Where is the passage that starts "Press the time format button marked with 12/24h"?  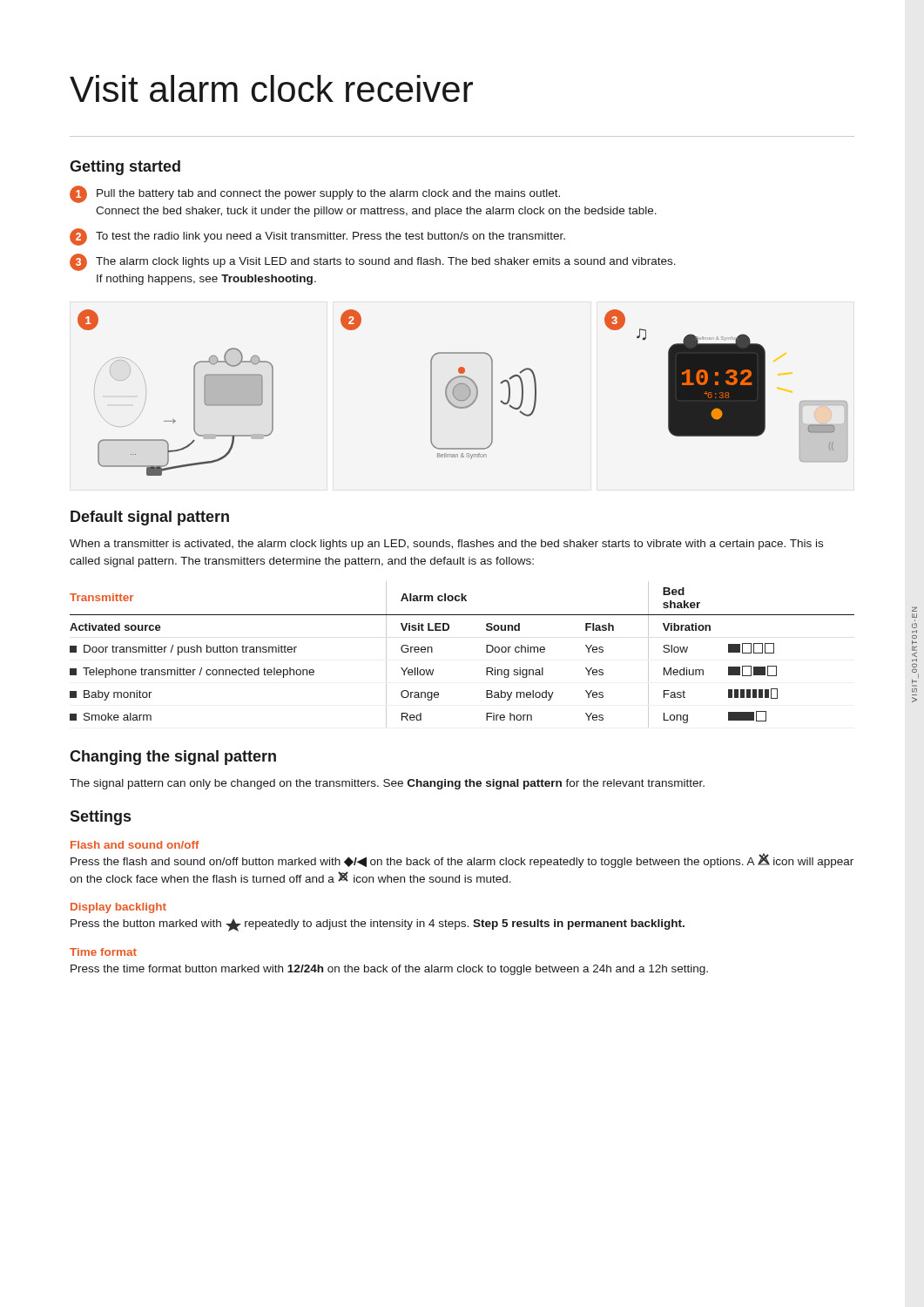[389, 968]
